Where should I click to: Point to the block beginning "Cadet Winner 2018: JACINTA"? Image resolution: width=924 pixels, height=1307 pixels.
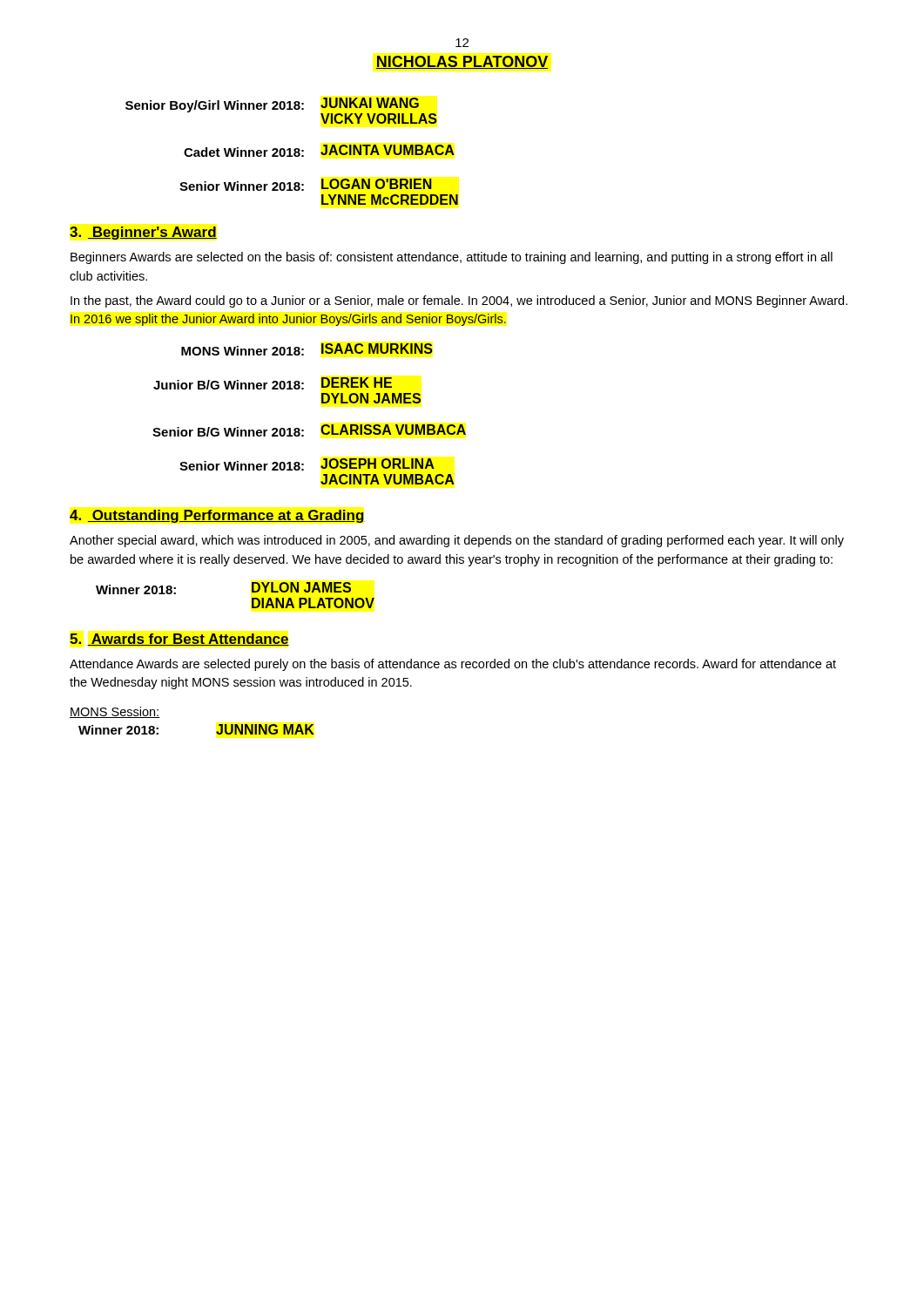click(x=462, y=152)
